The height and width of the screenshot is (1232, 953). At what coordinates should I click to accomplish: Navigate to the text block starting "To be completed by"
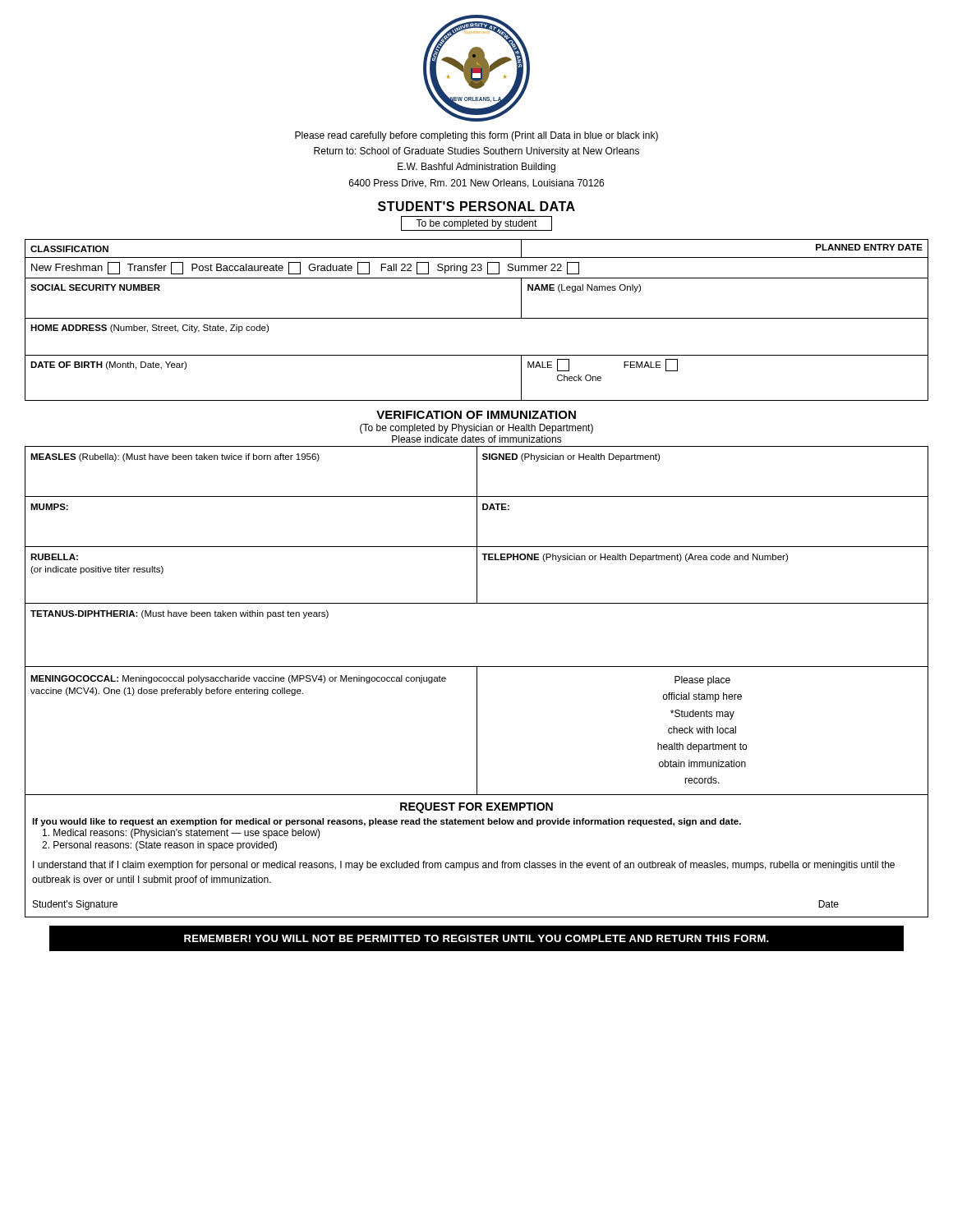pyautogui.click(x=476, y=223)
